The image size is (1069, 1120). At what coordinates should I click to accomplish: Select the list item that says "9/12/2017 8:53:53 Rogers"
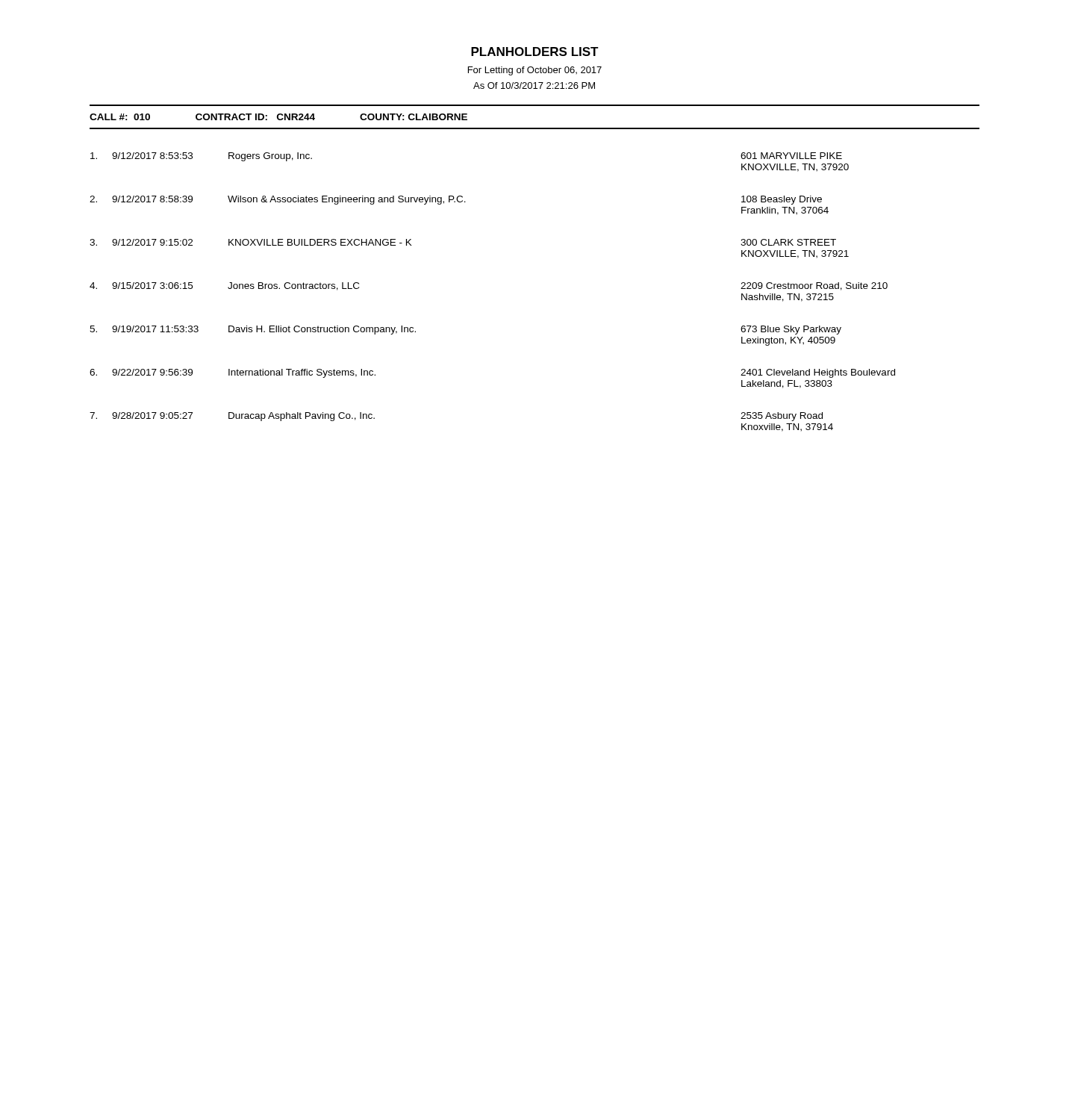coord(154,156)
